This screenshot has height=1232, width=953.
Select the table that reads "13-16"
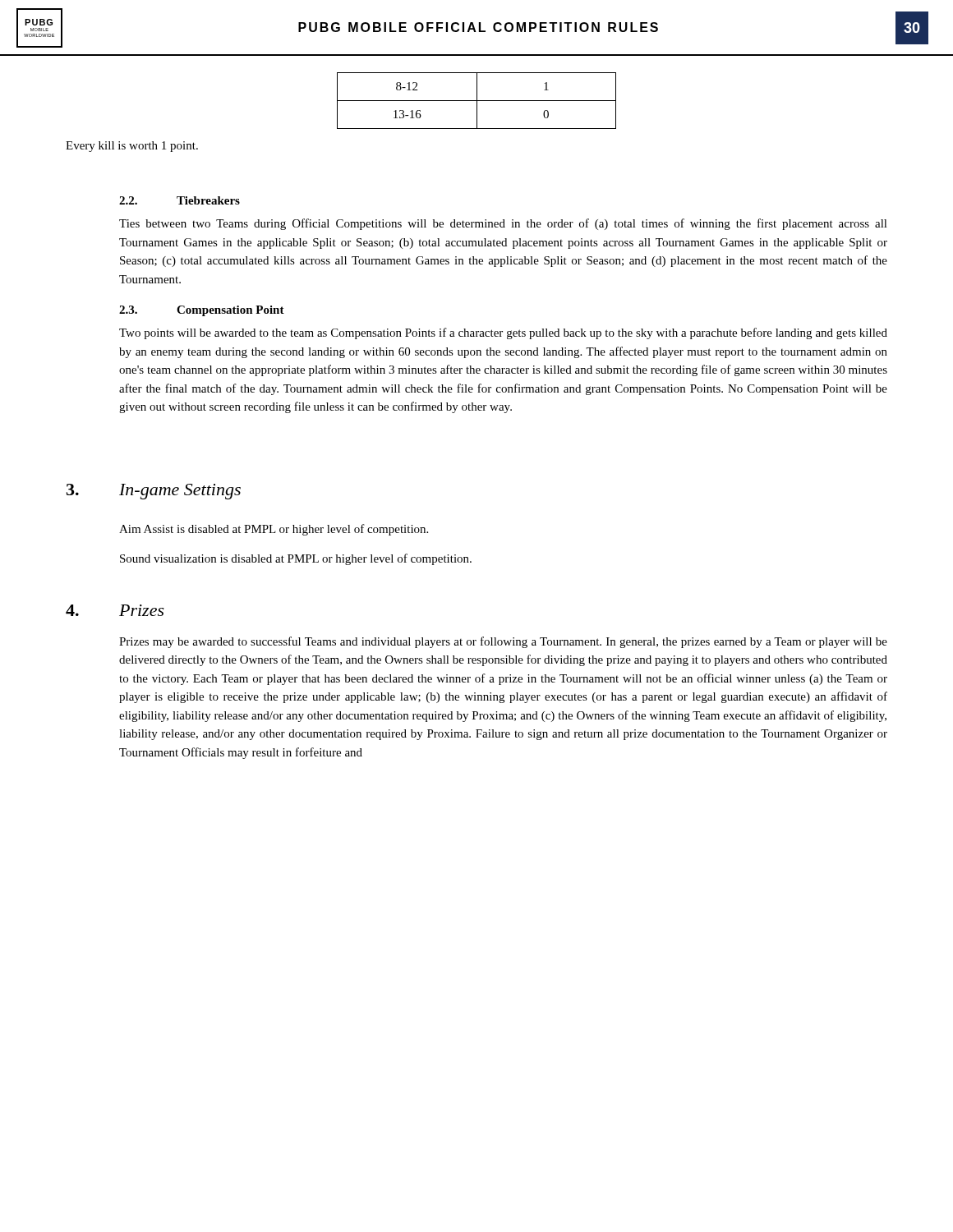pyautogui.click(x=476, y=101)
